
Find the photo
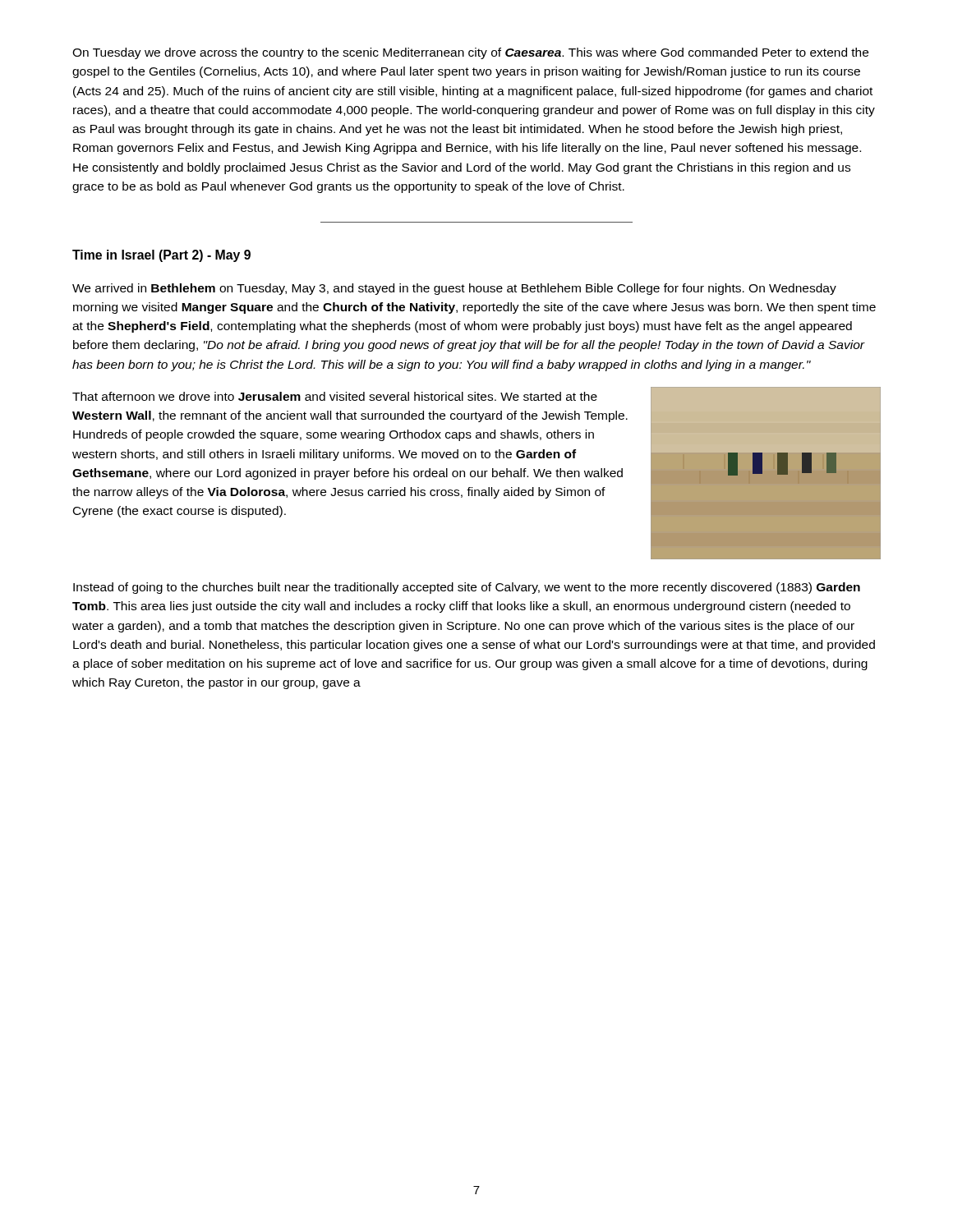tap(766, 476)
